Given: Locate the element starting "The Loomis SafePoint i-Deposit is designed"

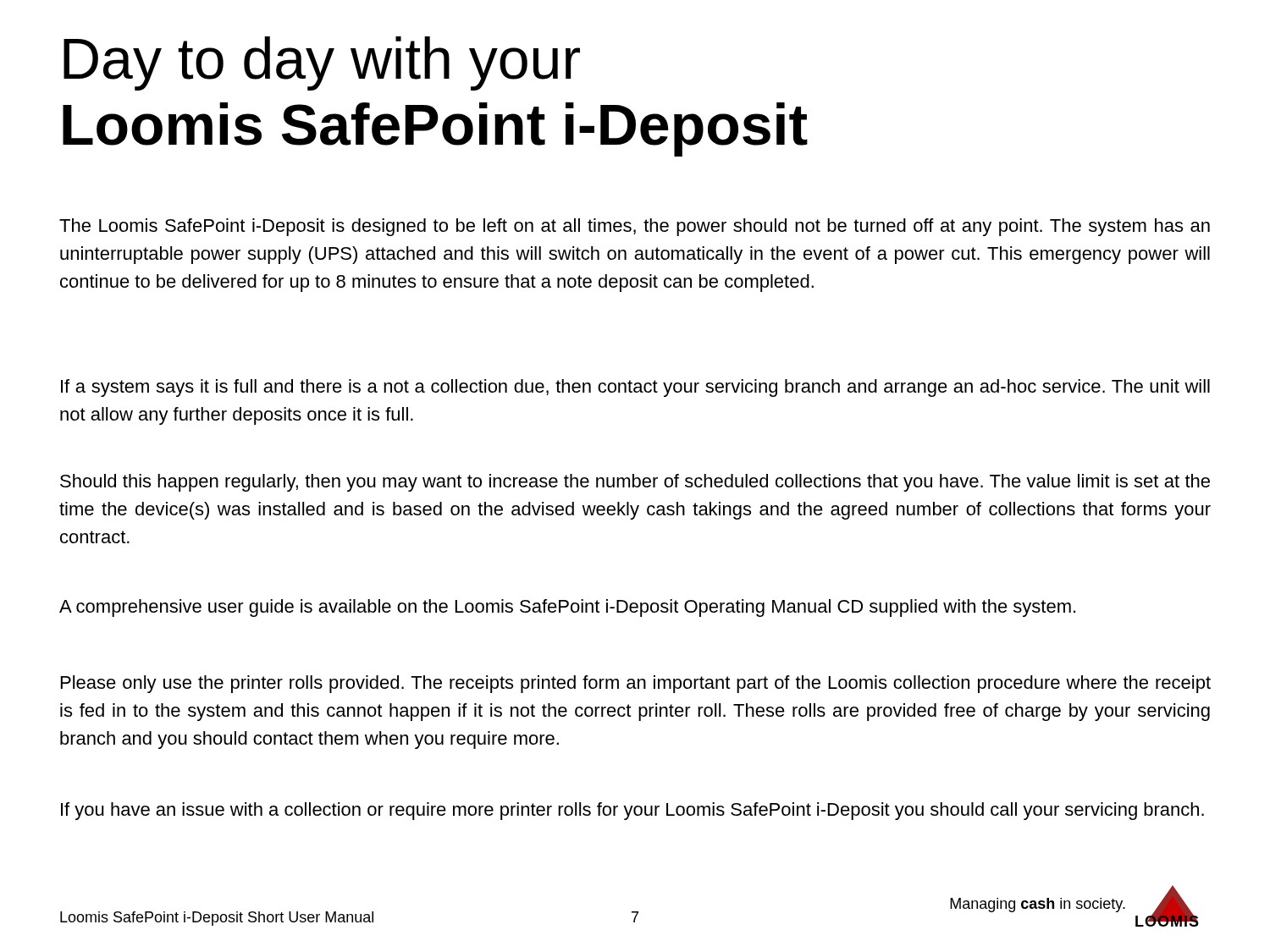Looking at the screenshot, I should coord(635,253).
